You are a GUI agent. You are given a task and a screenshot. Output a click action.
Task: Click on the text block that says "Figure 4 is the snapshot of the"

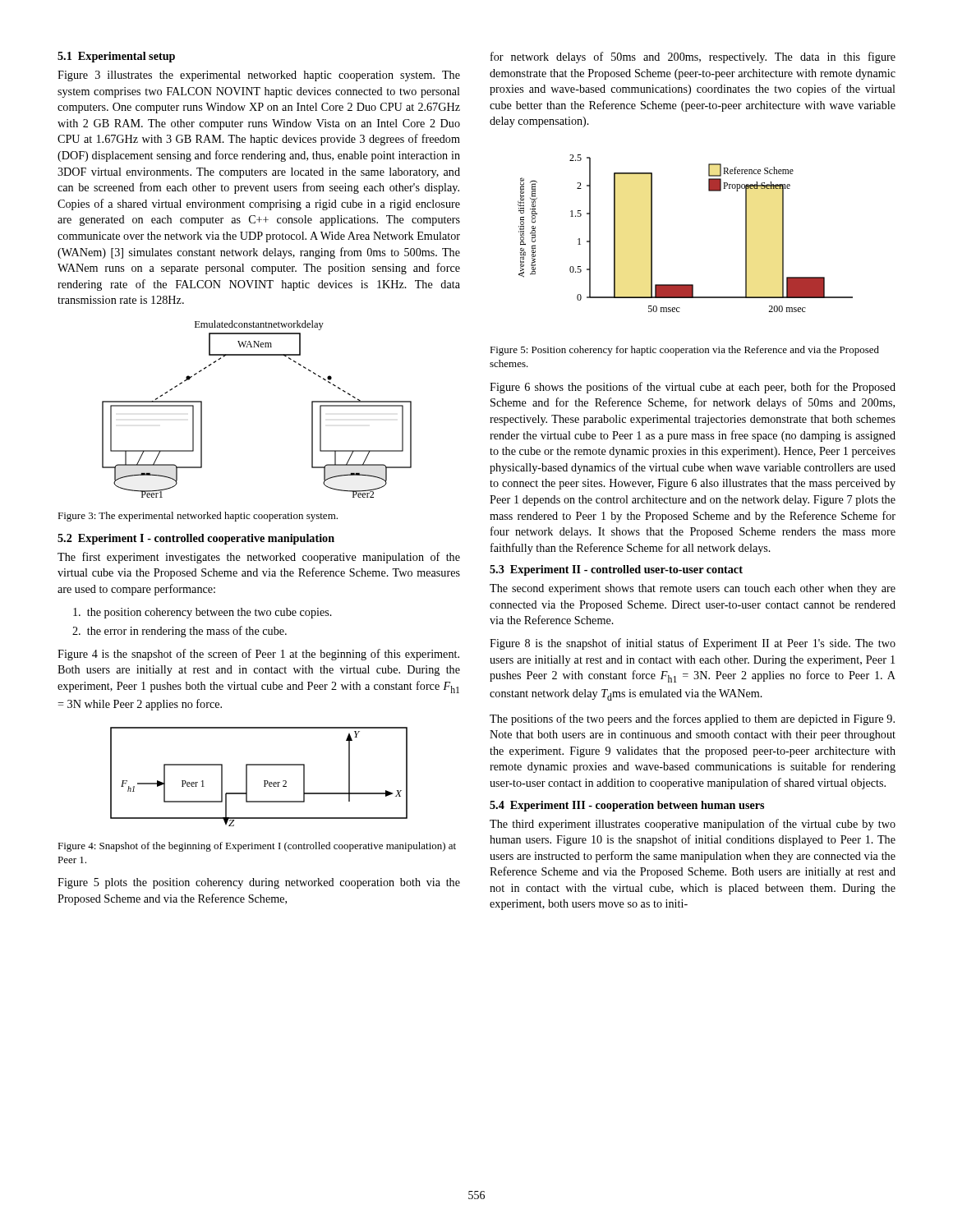(x=259, y=679)
